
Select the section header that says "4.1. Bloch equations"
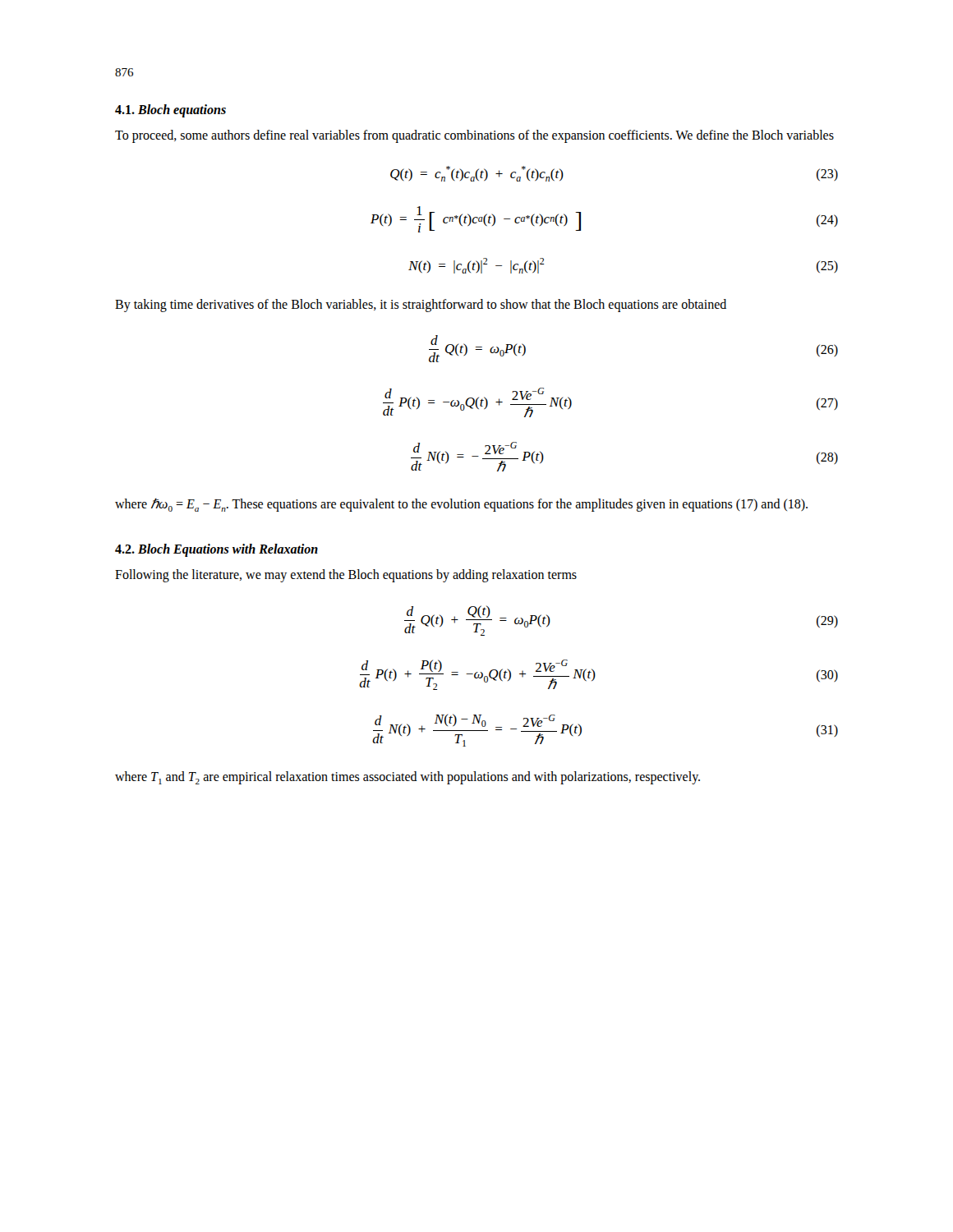[x=171, y=110]
